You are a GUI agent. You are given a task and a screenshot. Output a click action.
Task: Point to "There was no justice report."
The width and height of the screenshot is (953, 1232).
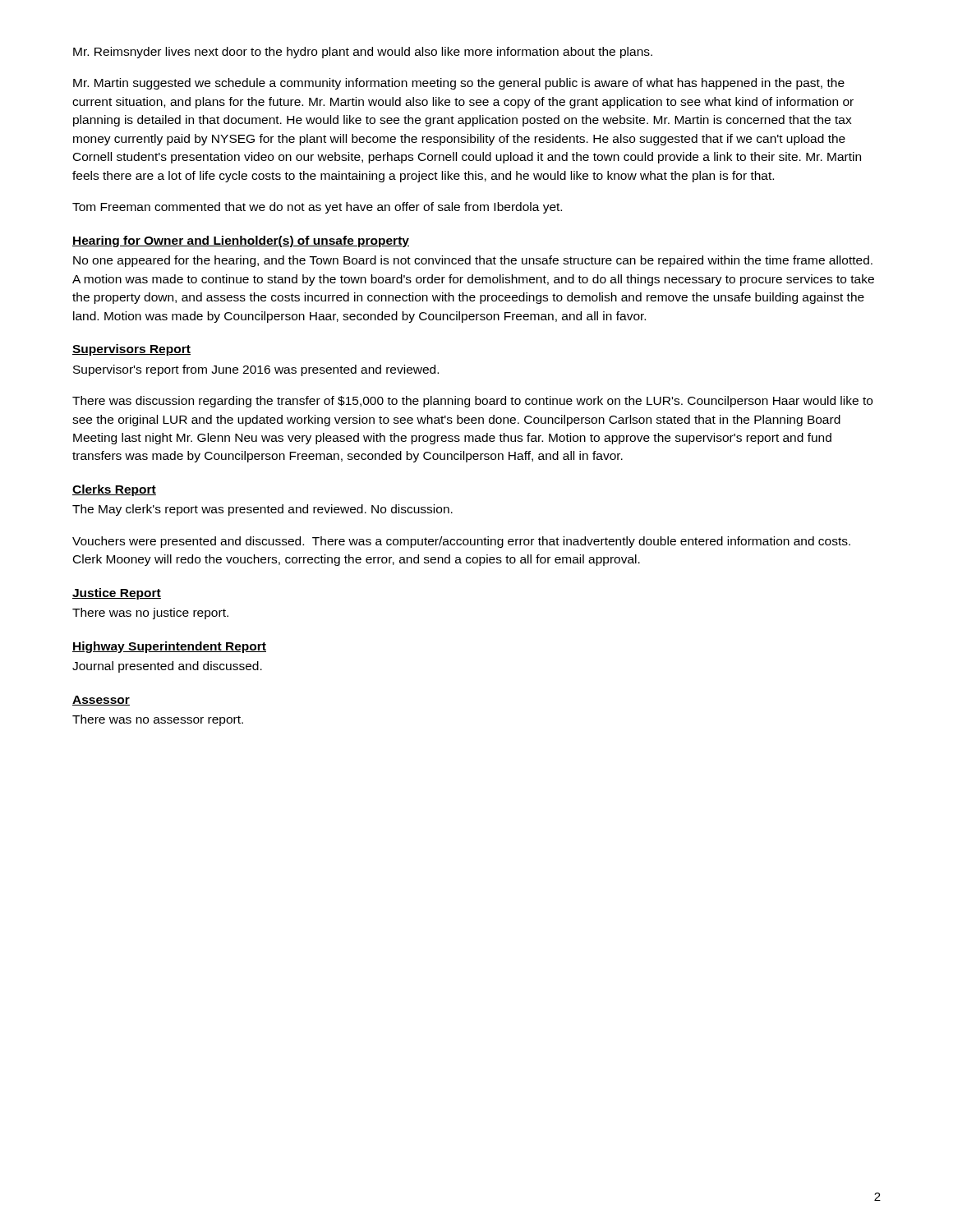tap(151, 612)
